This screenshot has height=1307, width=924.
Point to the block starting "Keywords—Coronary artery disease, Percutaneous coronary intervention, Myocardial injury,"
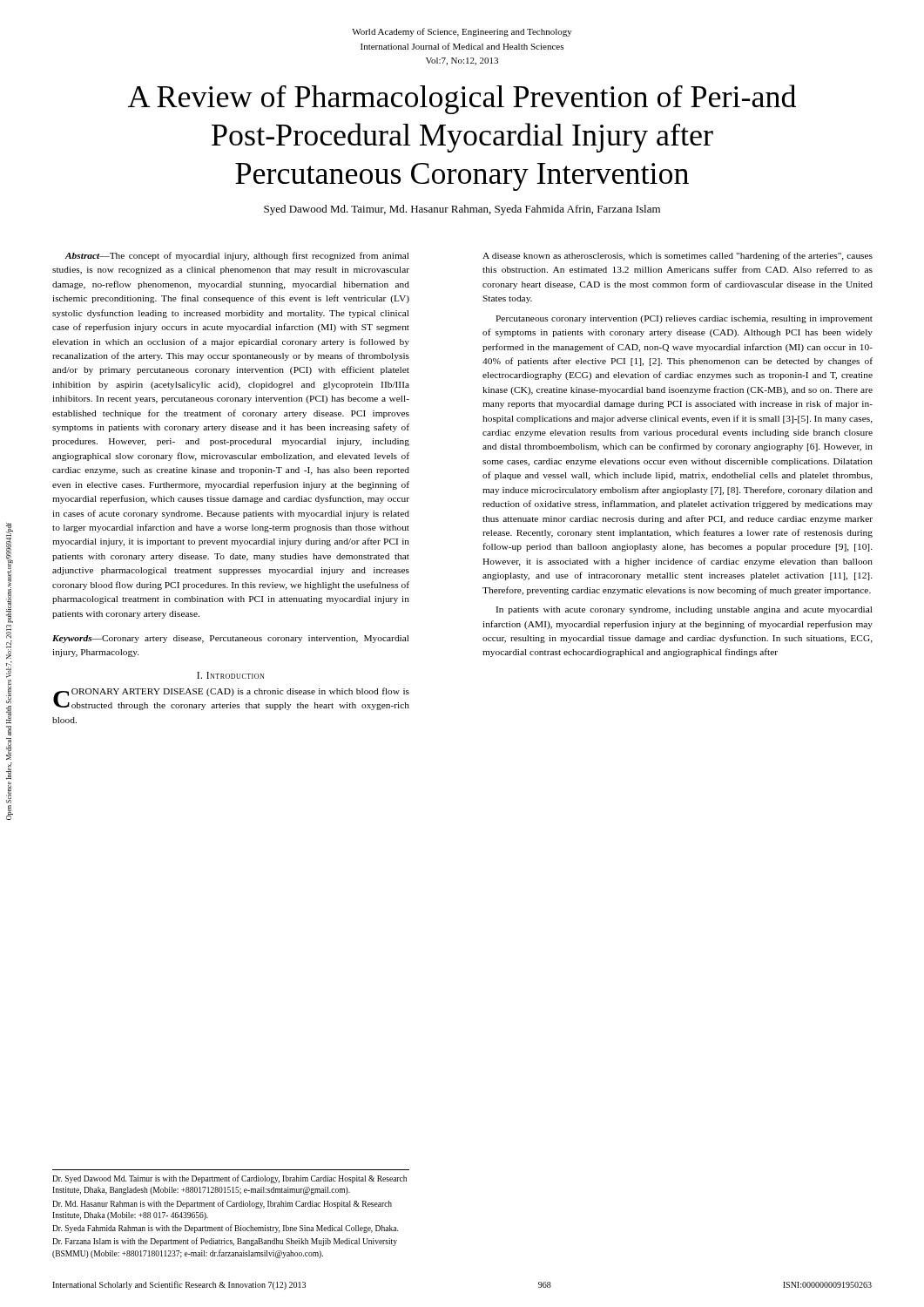pyautogui.click(x=231, y=645)
